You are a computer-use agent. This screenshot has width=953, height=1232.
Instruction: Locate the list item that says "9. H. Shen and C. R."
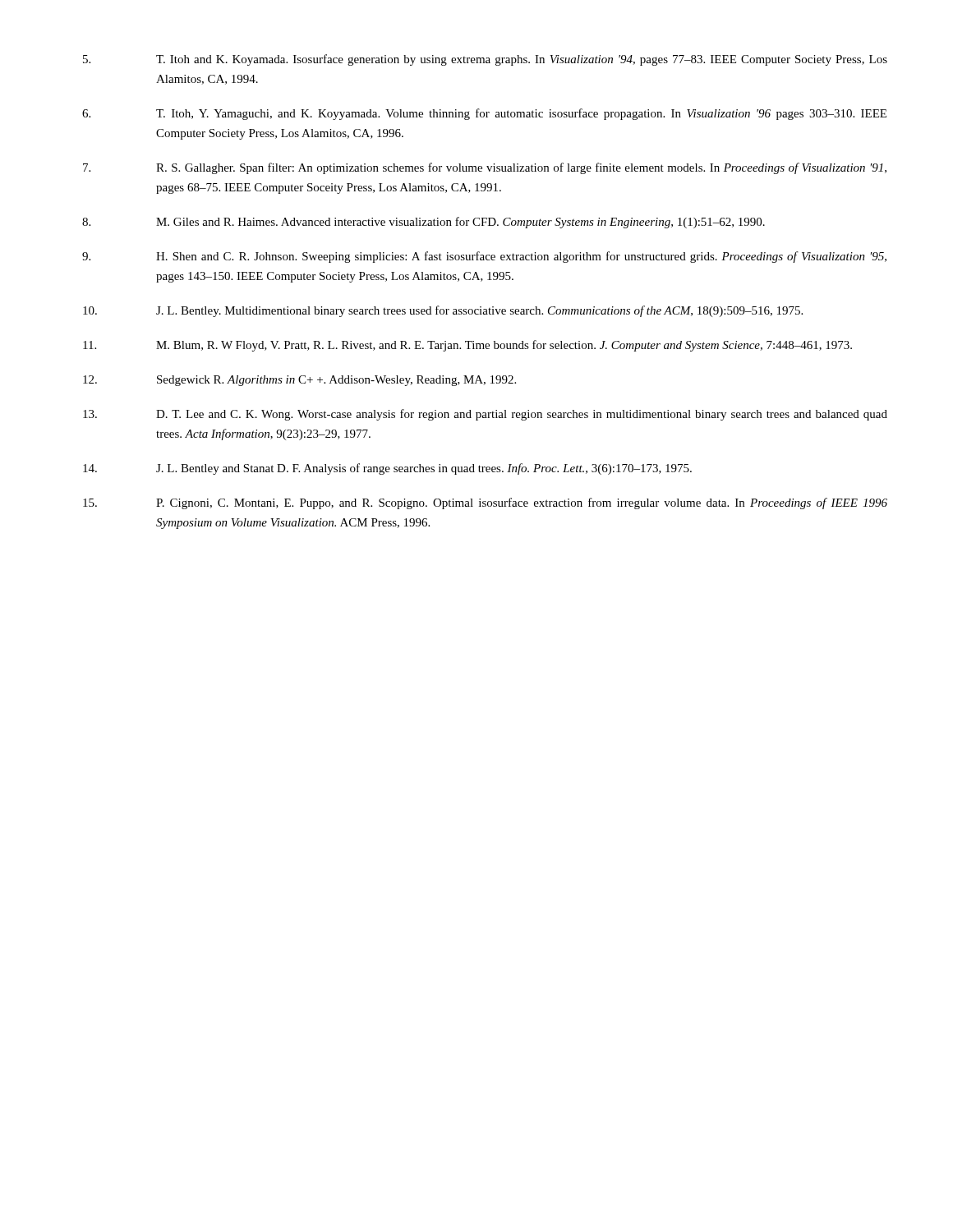(485, 266)
